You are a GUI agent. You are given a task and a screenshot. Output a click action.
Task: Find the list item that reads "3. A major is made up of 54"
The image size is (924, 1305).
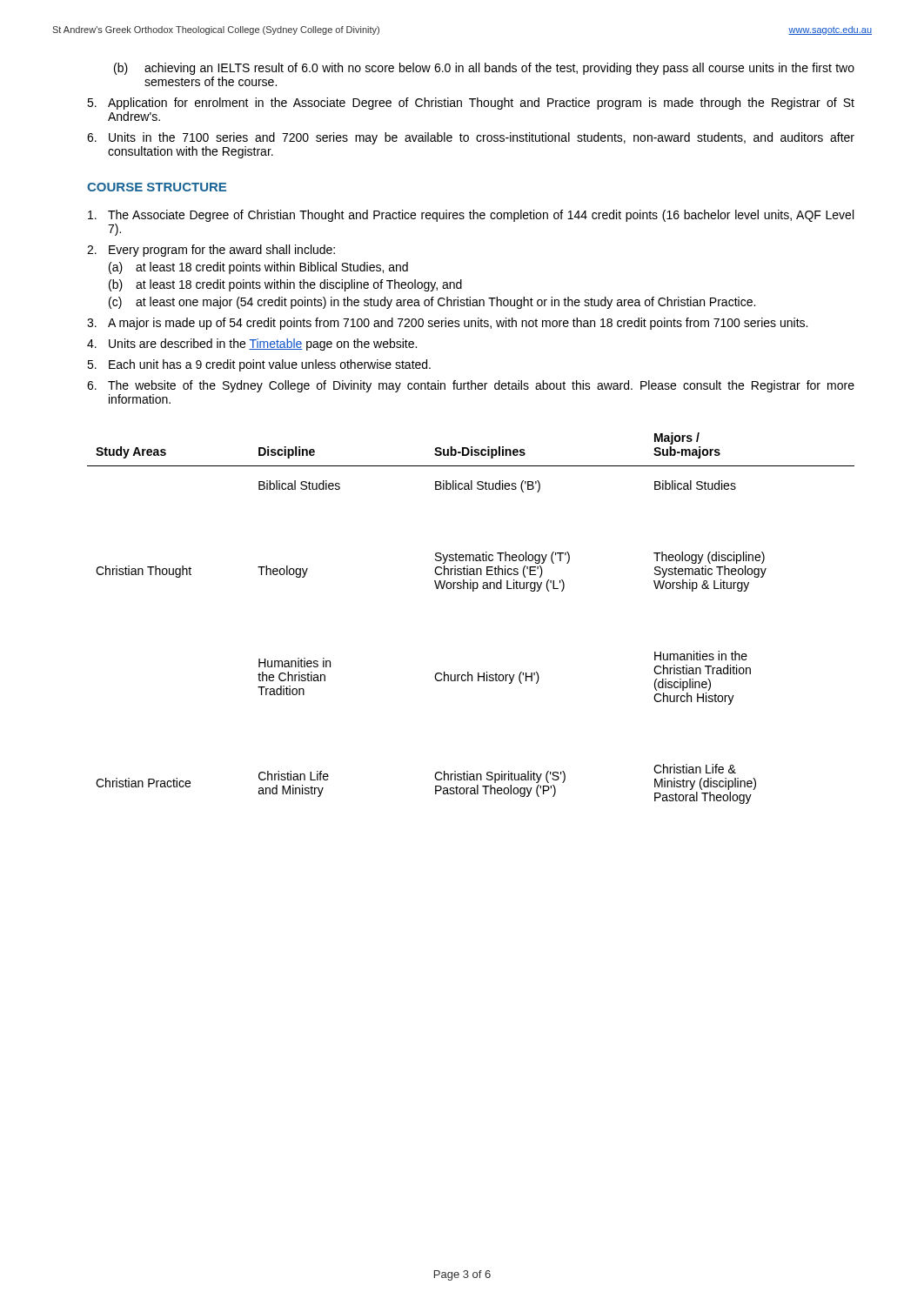(x=448, y=323)
